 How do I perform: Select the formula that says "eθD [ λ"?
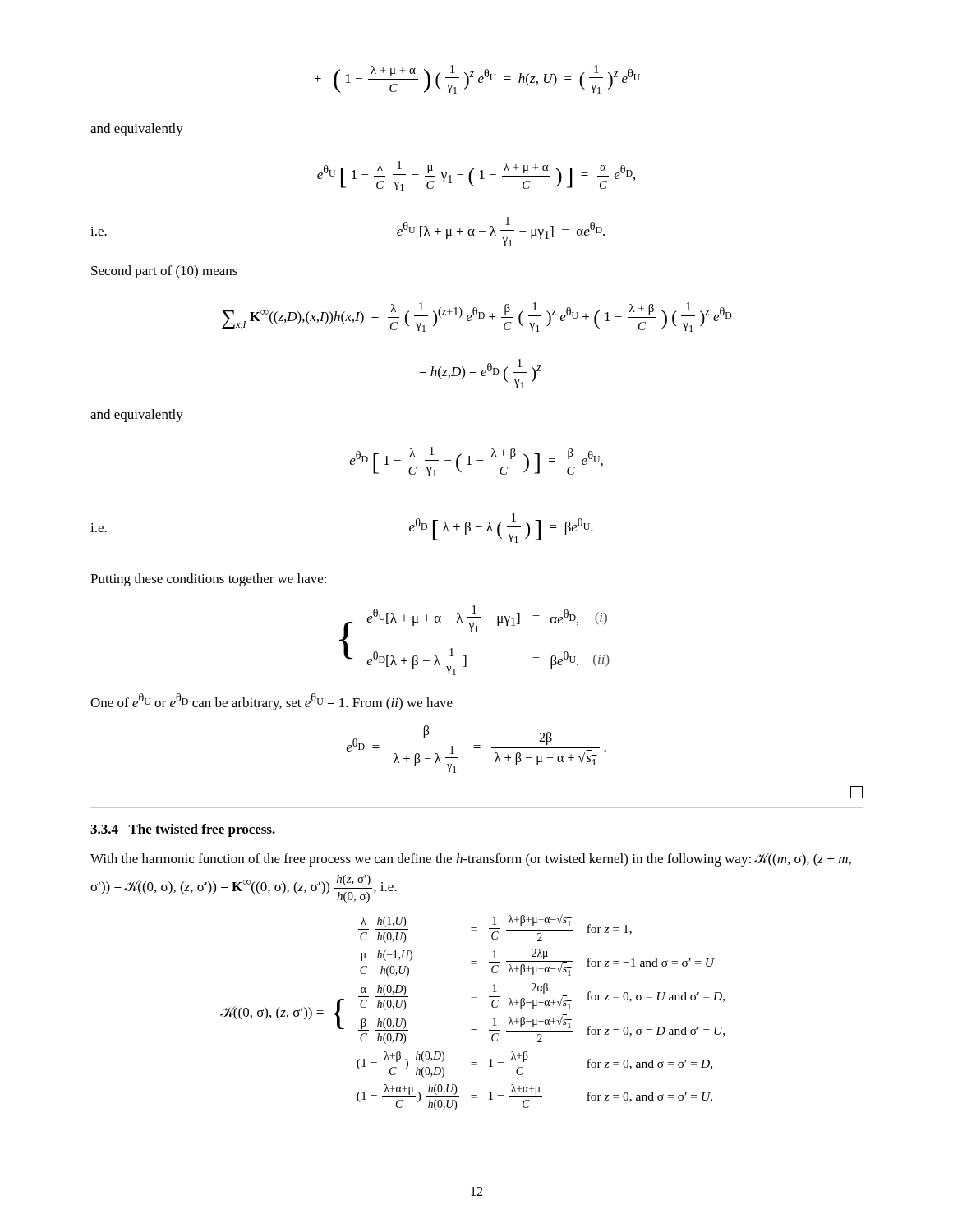[501, 528]
